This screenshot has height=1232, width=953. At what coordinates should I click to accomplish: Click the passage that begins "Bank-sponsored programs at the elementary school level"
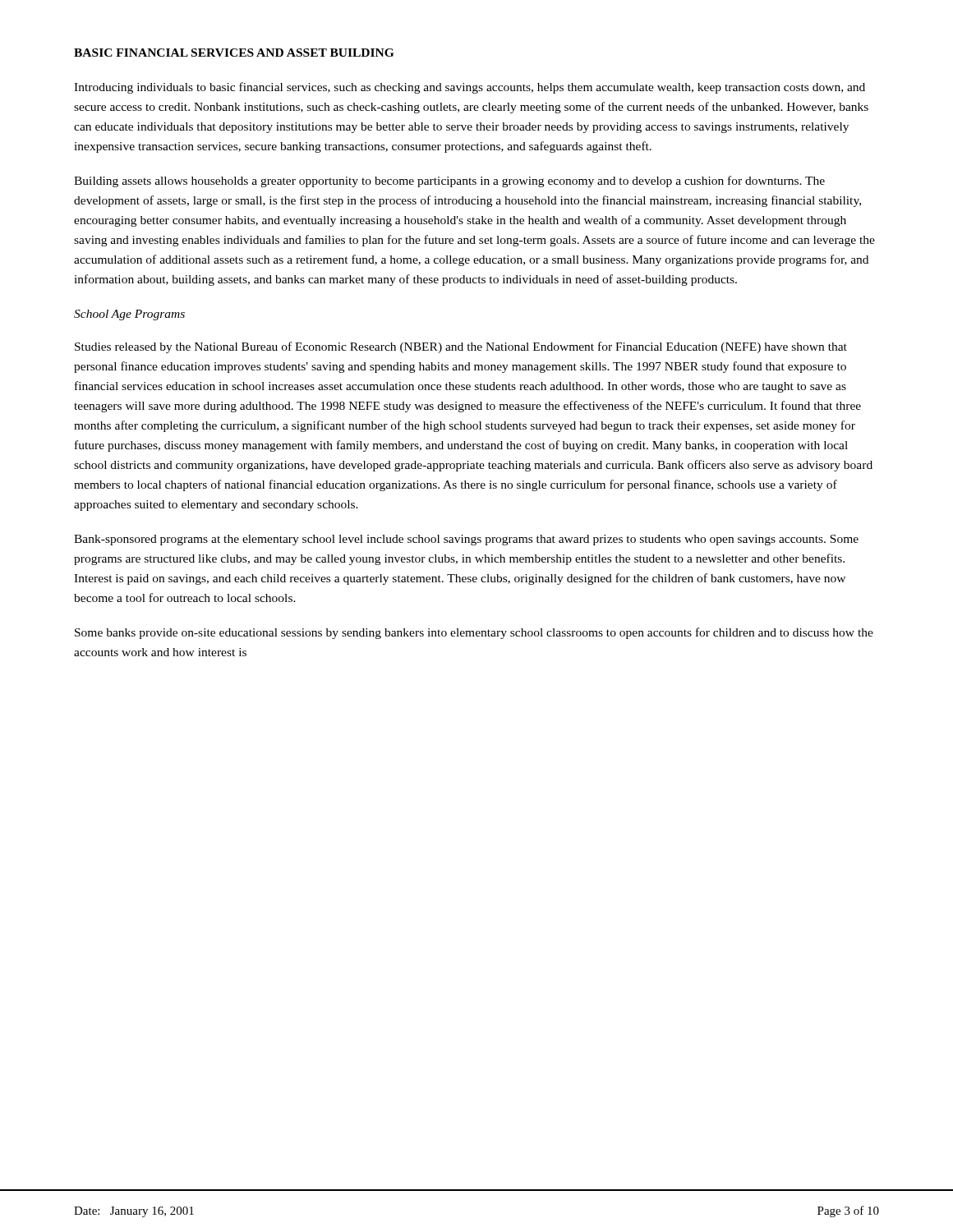[466, 568]
